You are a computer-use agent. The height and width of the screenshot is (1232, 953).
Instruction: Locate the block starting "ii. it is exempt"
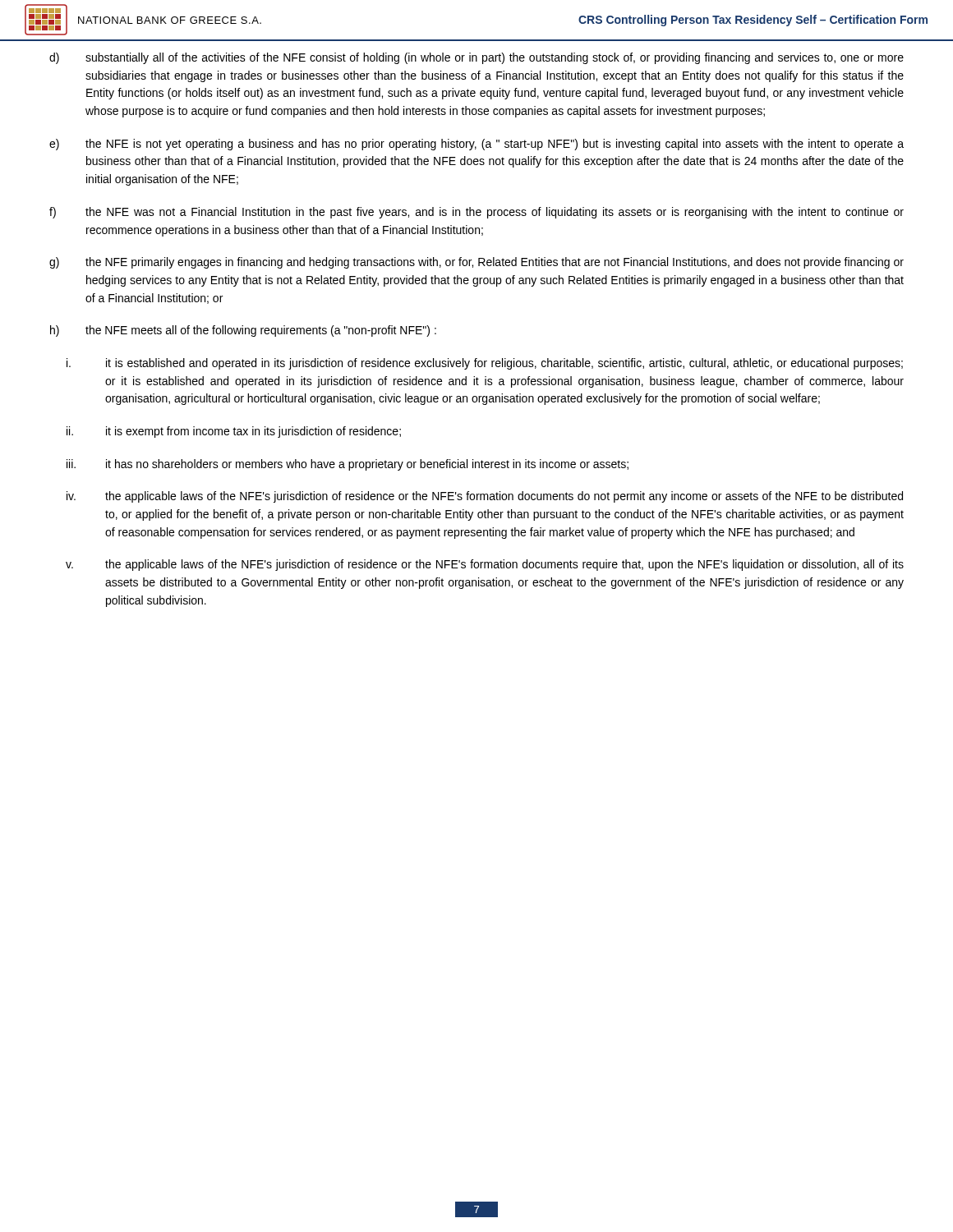(234, 432)
